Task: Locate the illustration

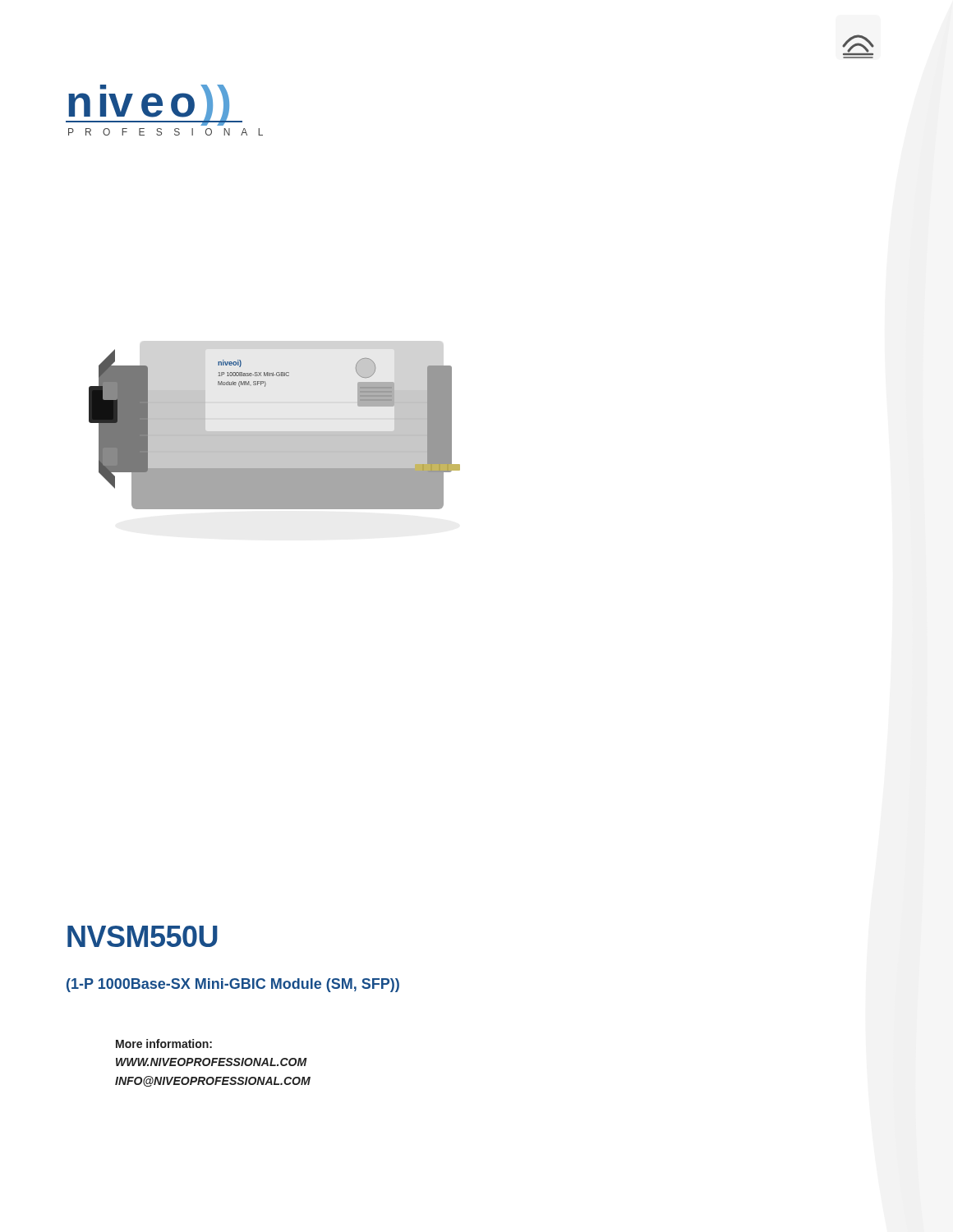Action: click(x=858, y=39)
